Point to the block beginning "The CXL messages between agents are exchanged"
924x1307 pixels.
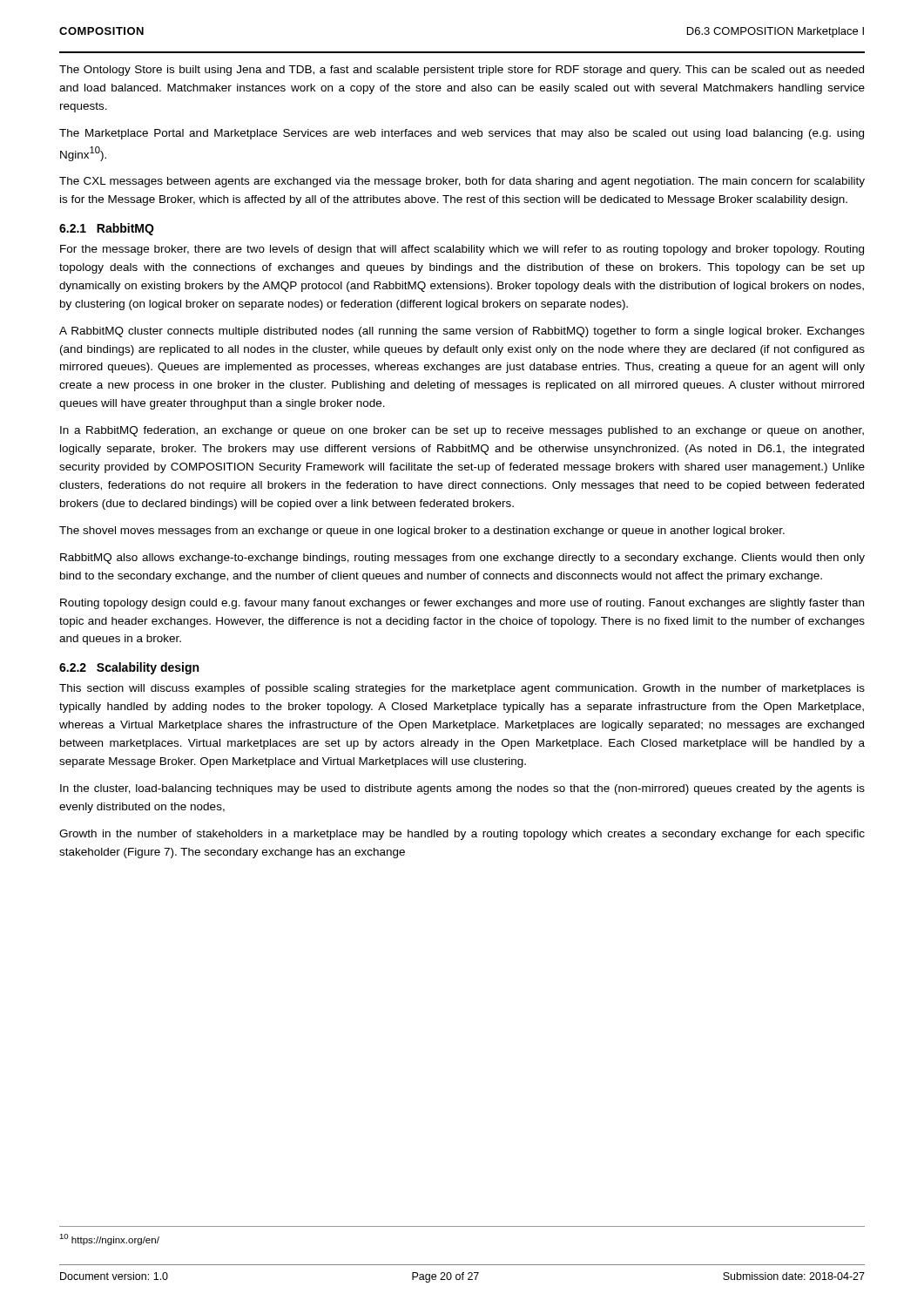click(462, 190)
